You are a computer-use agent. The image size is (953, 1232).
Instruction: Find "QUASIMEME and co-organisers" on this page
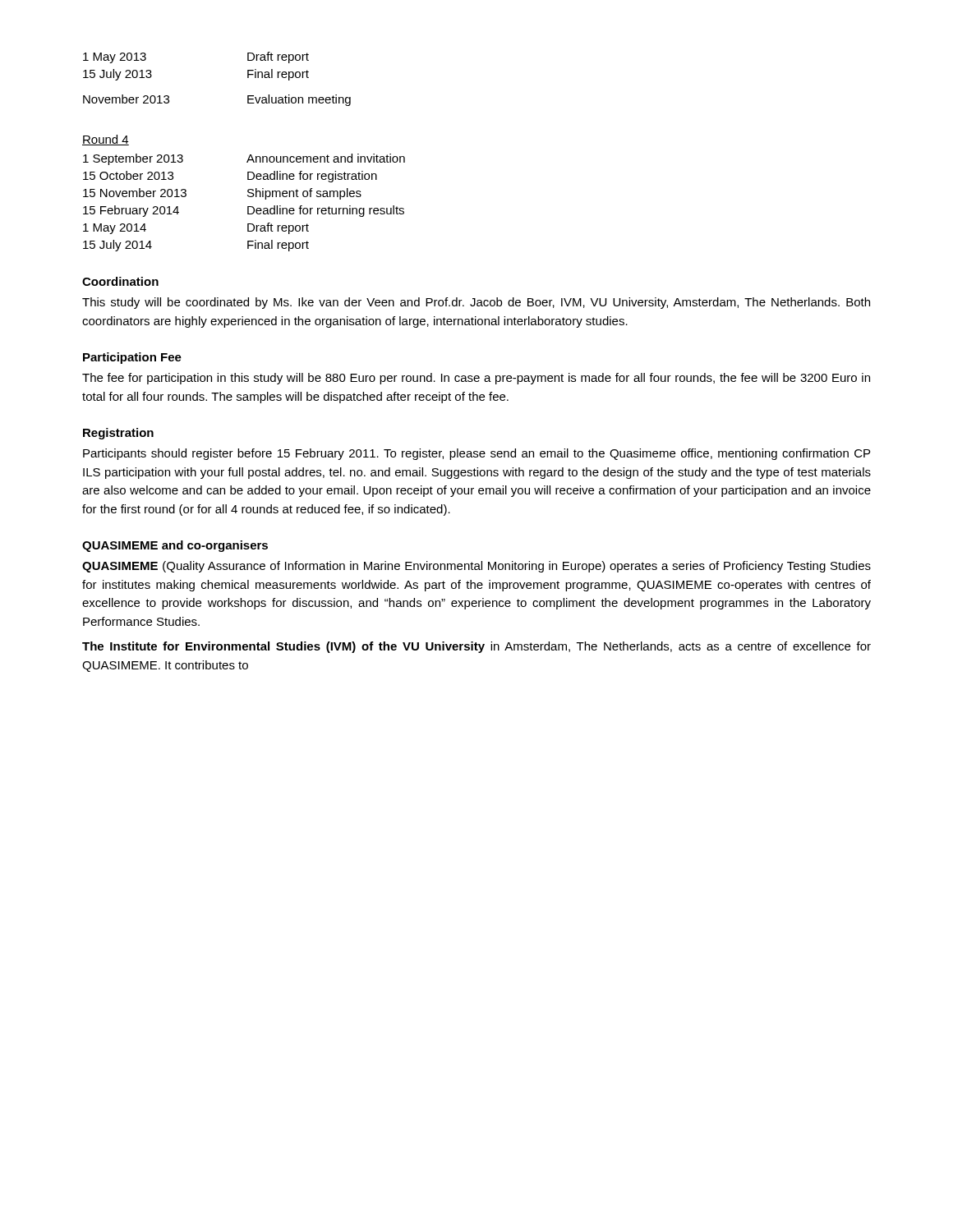[175, 545]
